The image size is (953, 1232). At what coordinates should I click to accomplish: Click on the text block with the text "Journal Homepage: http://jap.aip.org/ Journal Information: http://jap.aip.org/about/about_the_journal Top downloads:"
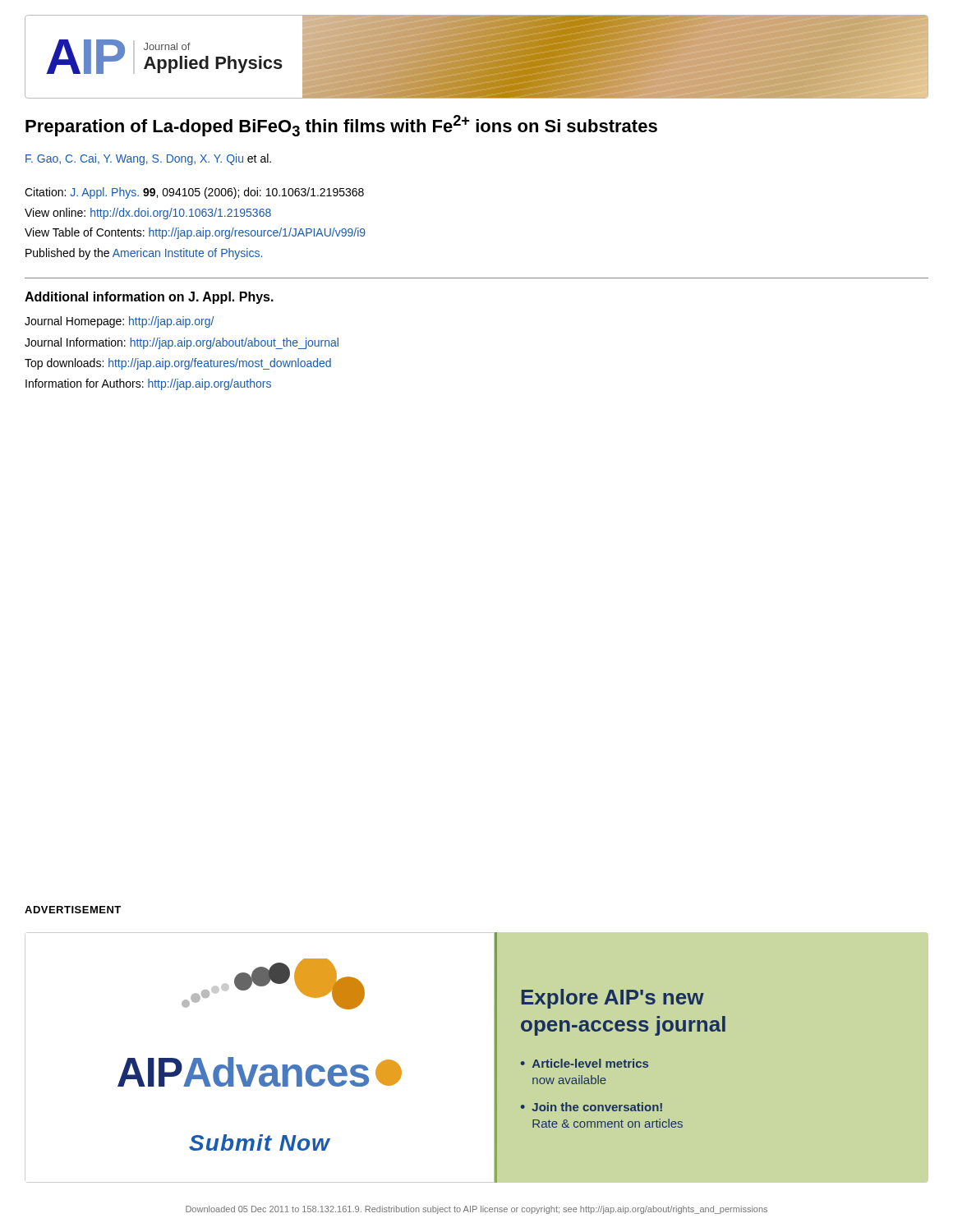pos(182,353)
